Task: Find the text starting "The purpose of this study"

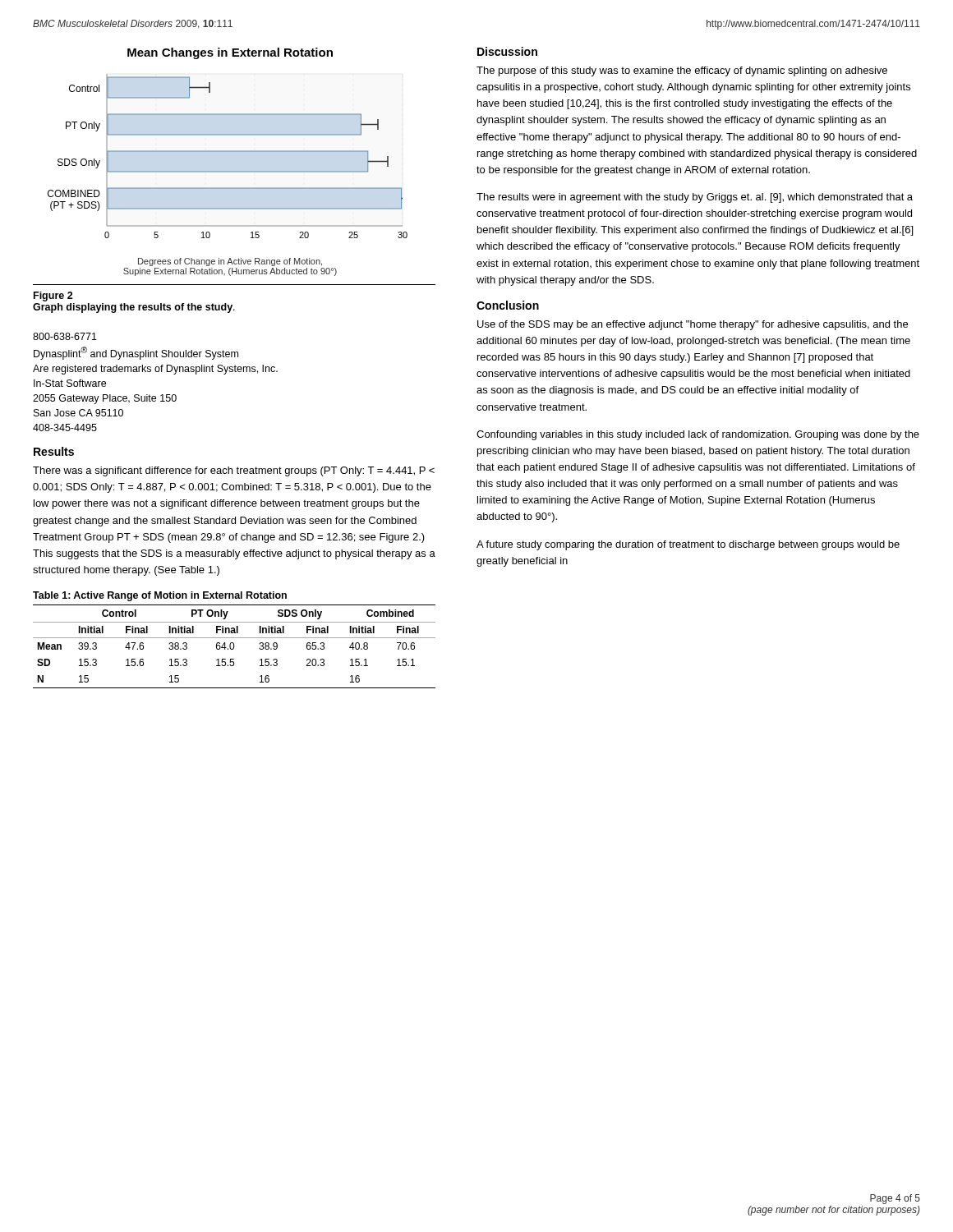Action: coord(697,120)
